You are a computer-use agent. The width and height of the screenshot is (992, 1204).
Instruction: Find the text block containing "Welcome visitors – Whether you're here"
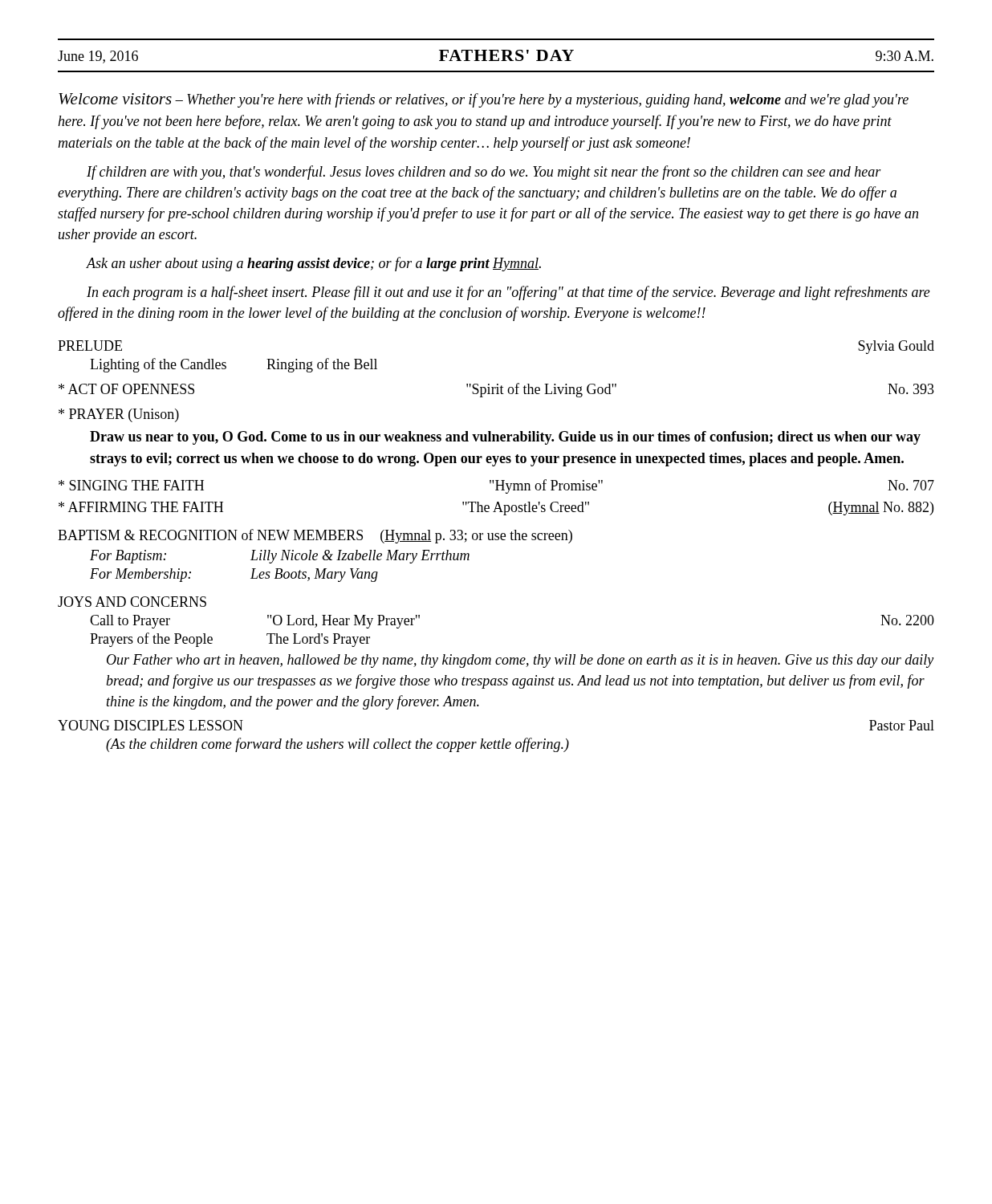pos(483,120)
